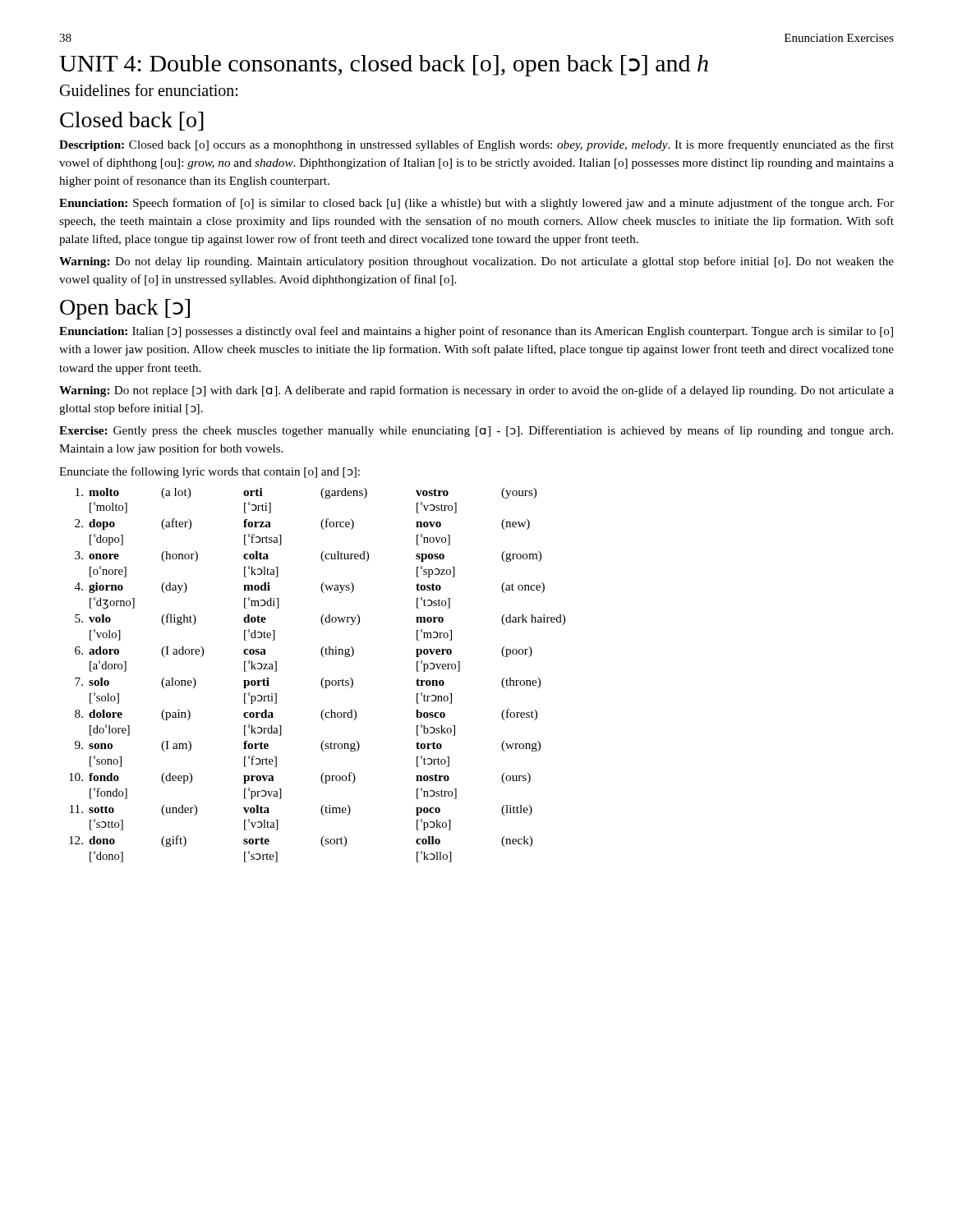This screenshot has height=1232, width=953.
Task: Click on the element starting "Exercise: Gently press the cheek"
Action: (x=476, y=439)
